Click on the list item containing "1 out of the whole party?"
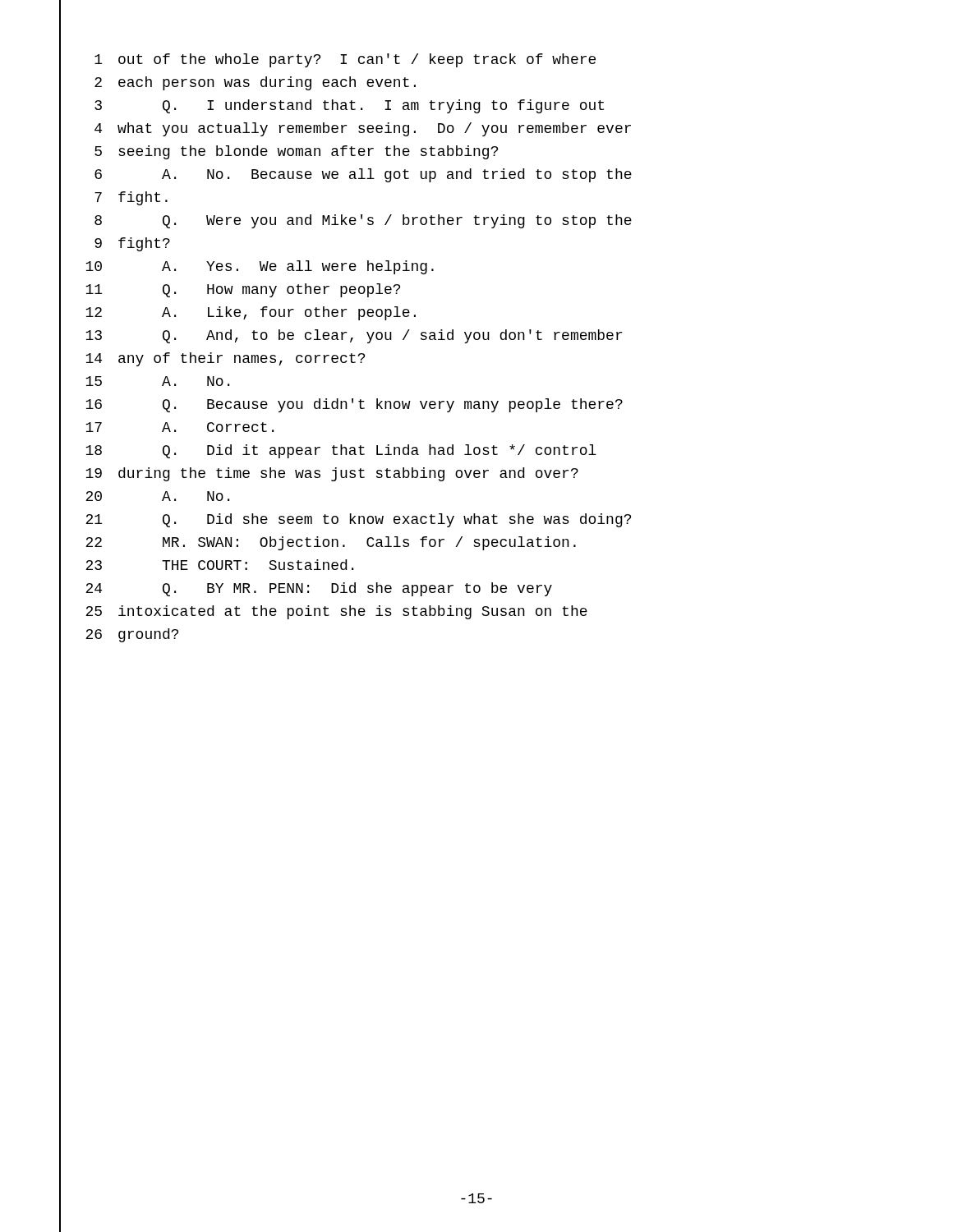 331,61
